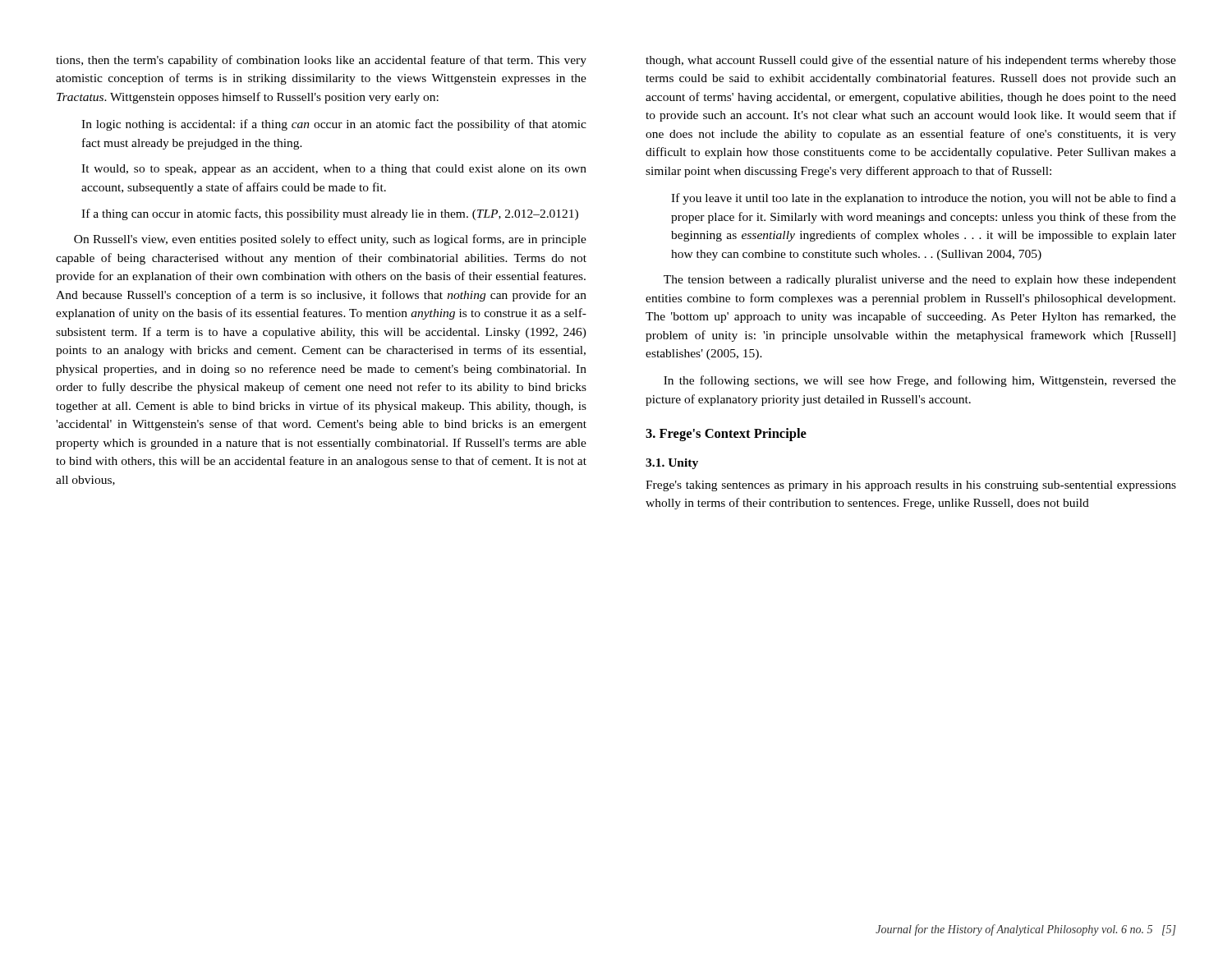Point to the region starting "The tension between a radically"
Viewport: 1232px width, 953px height.
pyautogui.click(x=911, y=340)
